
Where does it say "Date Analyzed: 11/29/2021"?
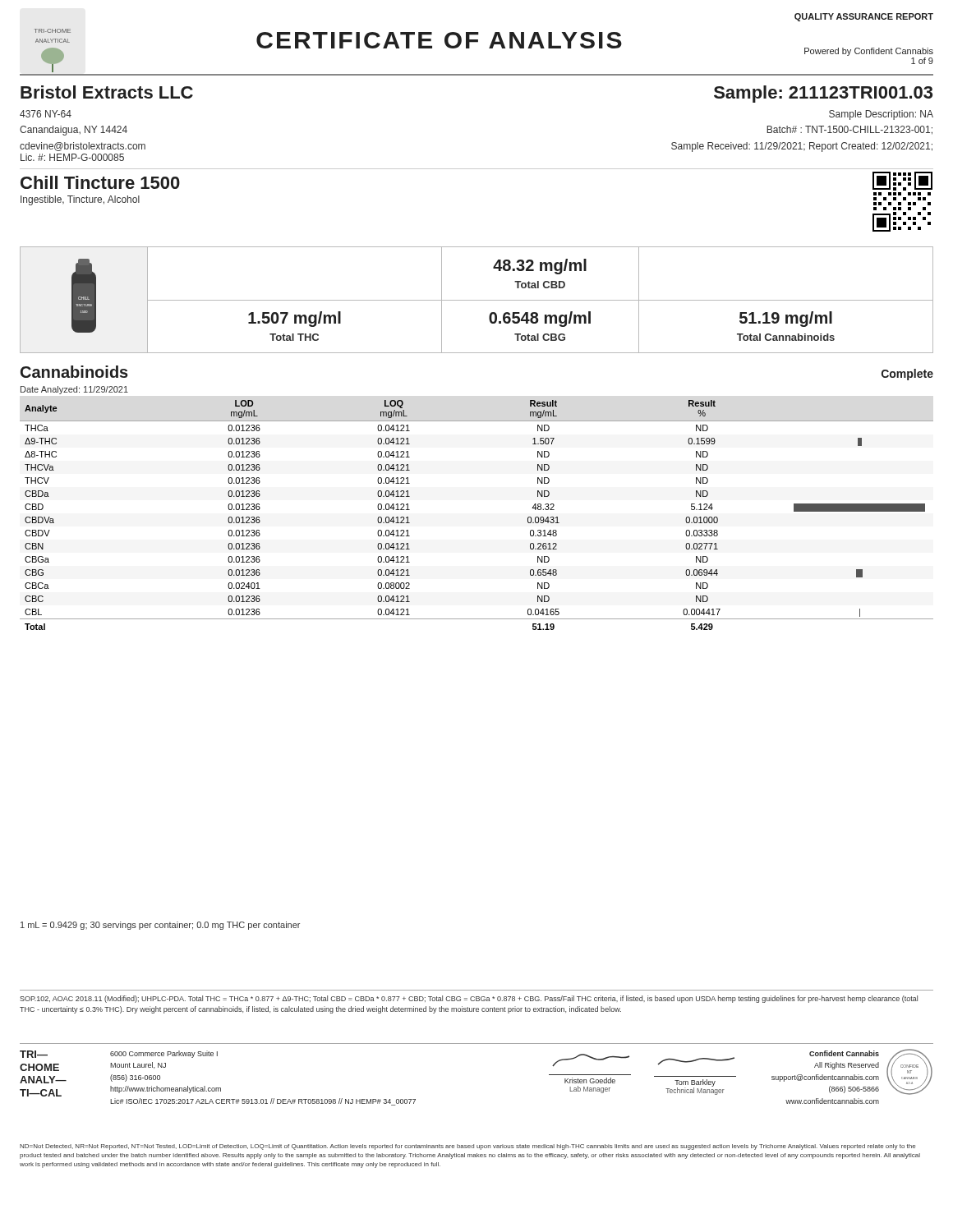click(74, 389)
